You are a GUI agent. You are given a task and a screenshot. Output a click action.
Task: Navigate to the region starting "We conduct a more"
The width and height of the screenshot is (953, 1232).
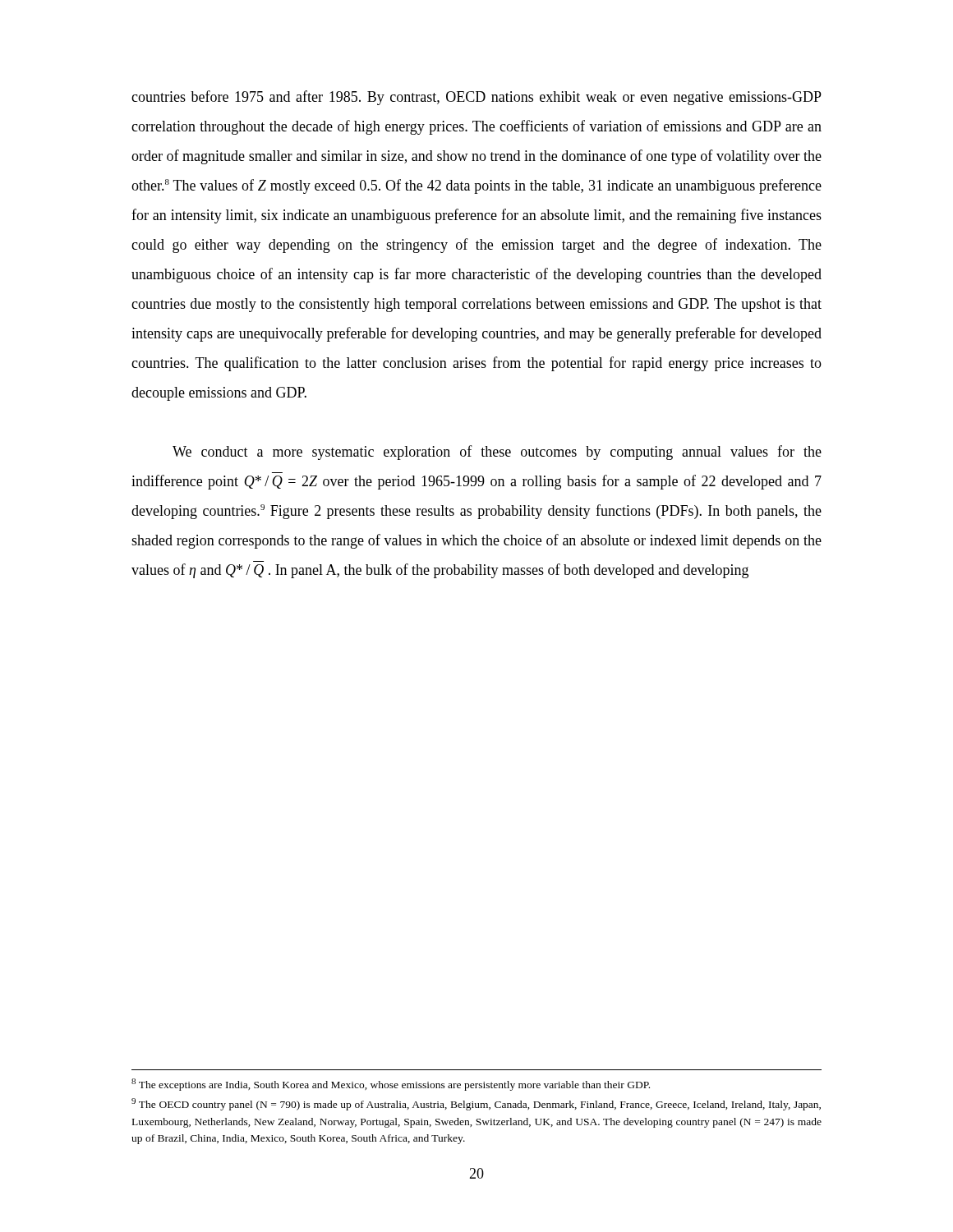click(x=476, y=511)
